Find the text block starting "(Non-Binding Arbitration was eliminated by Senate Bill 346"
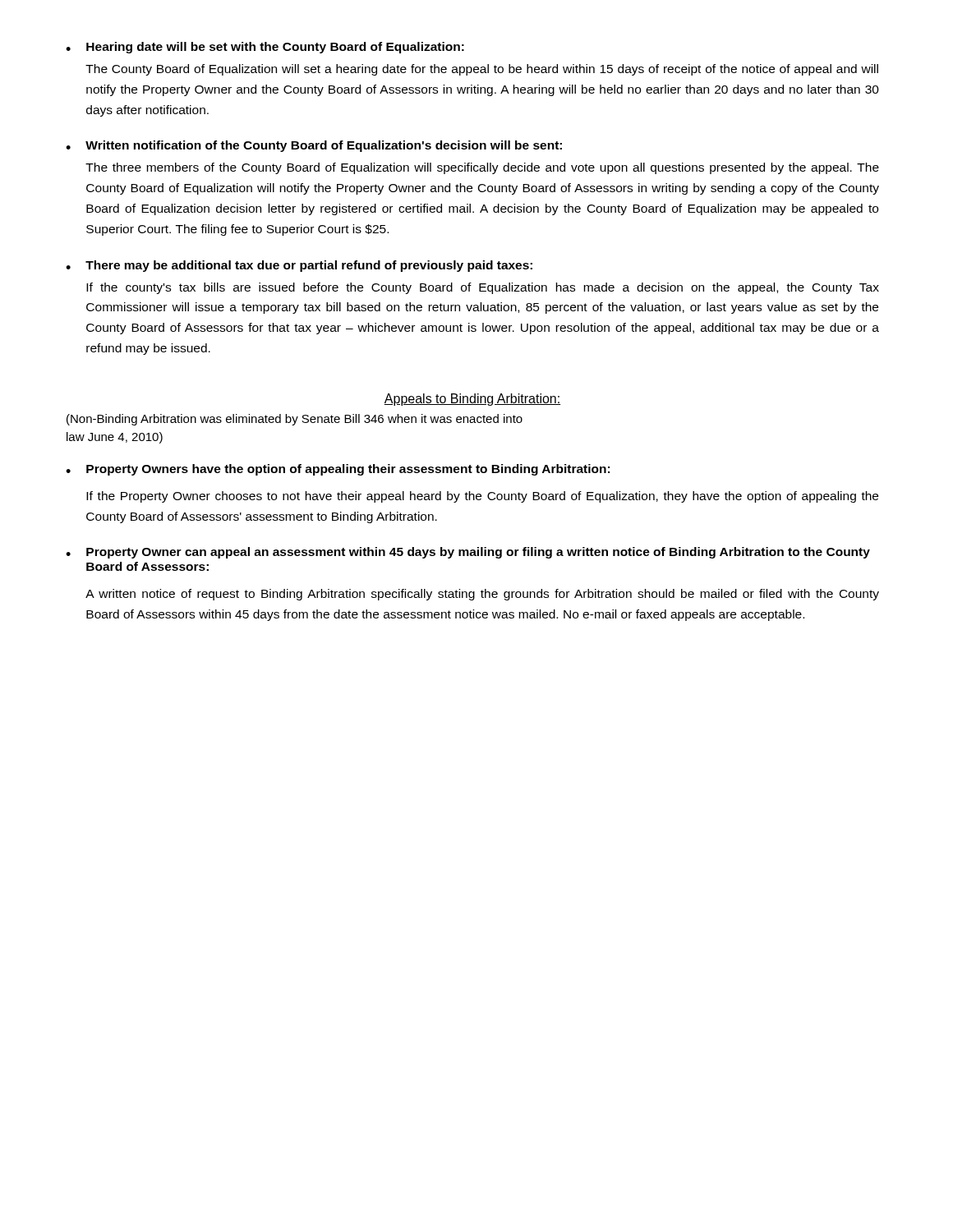953x1232 pixels. point(294,428)
